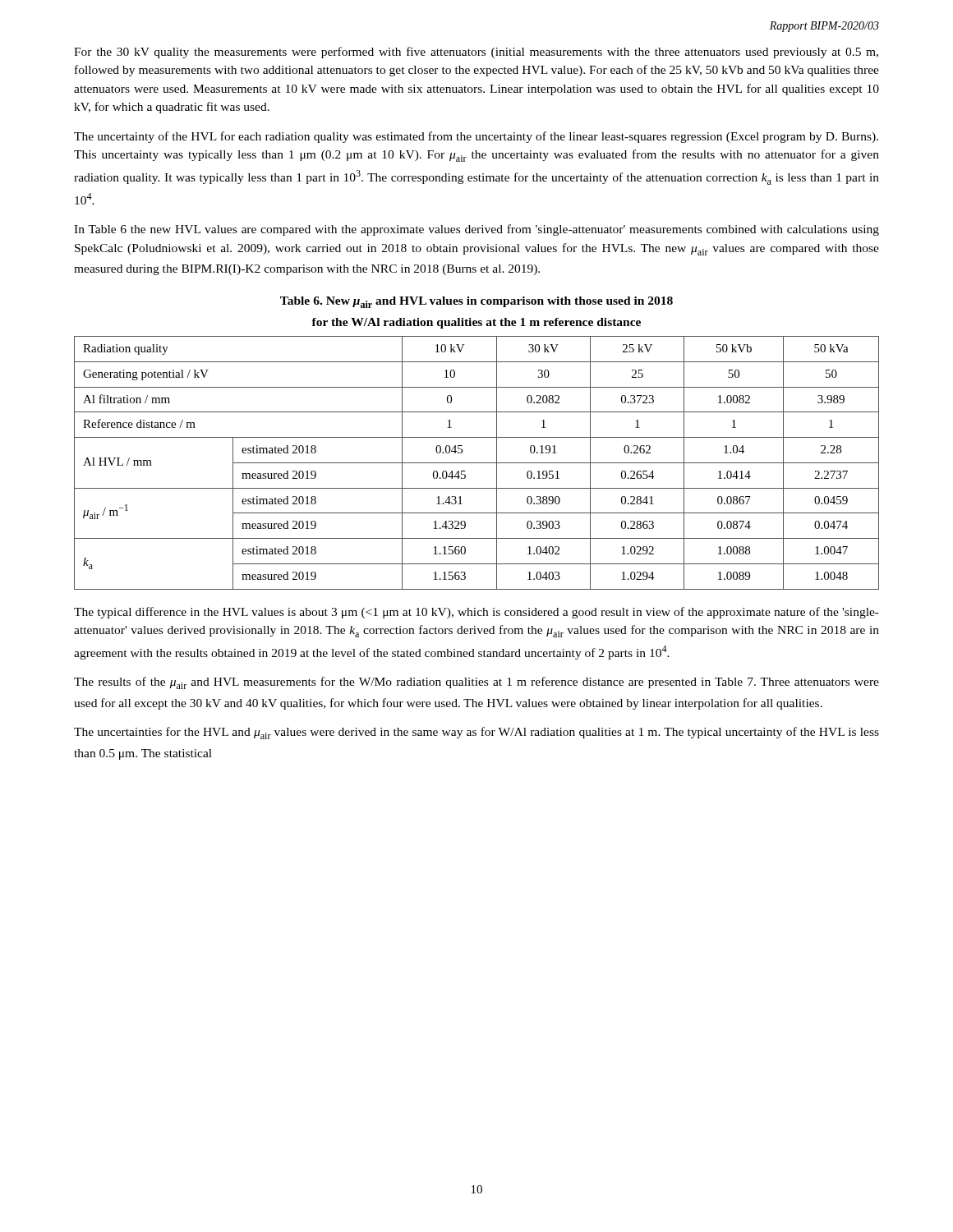
Task: Where is the passage that starts "The uncertainty of the"?
Action: click(476, 168)
